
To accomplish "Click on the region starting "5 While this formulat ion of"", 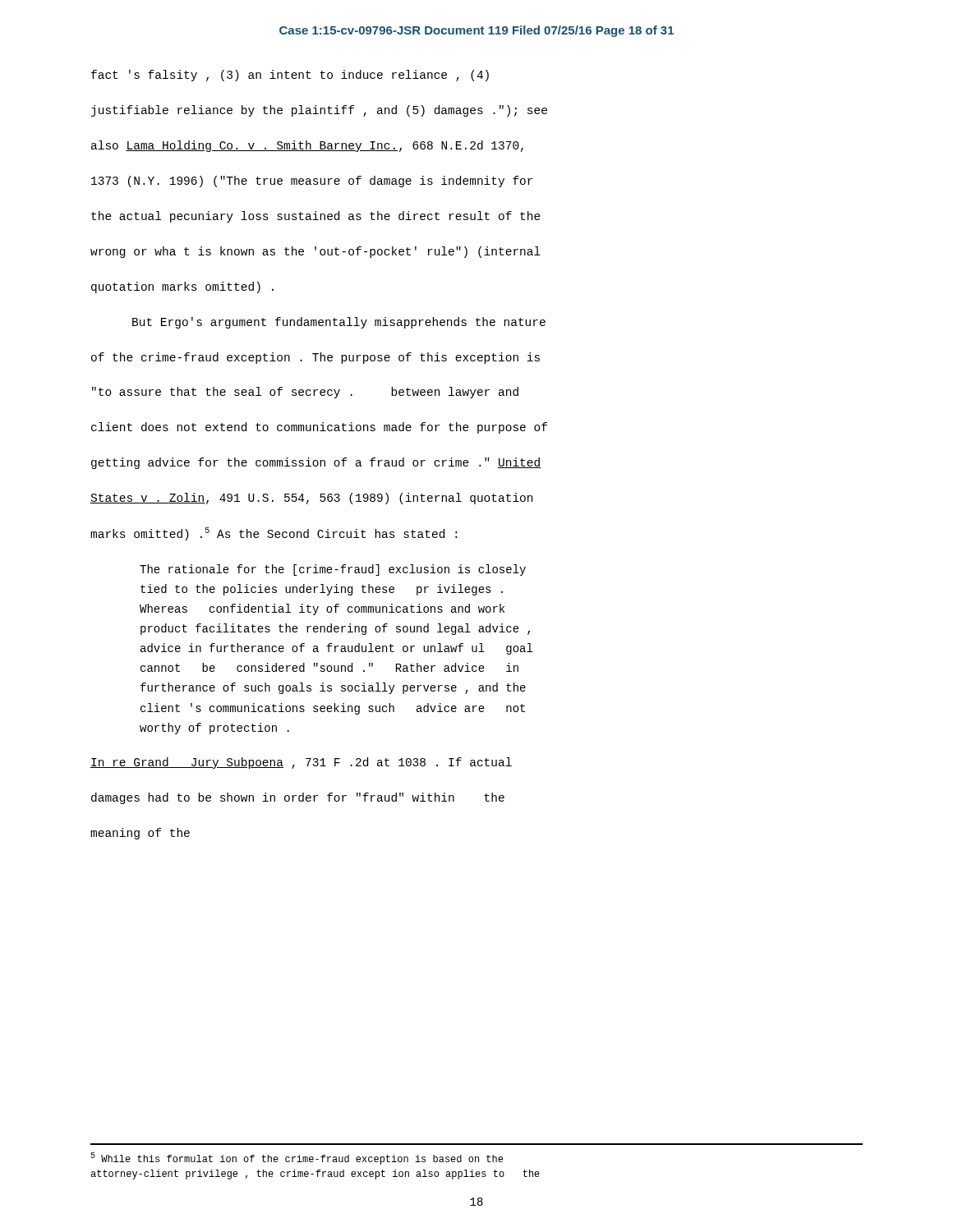I will [x=476, y=1166].
